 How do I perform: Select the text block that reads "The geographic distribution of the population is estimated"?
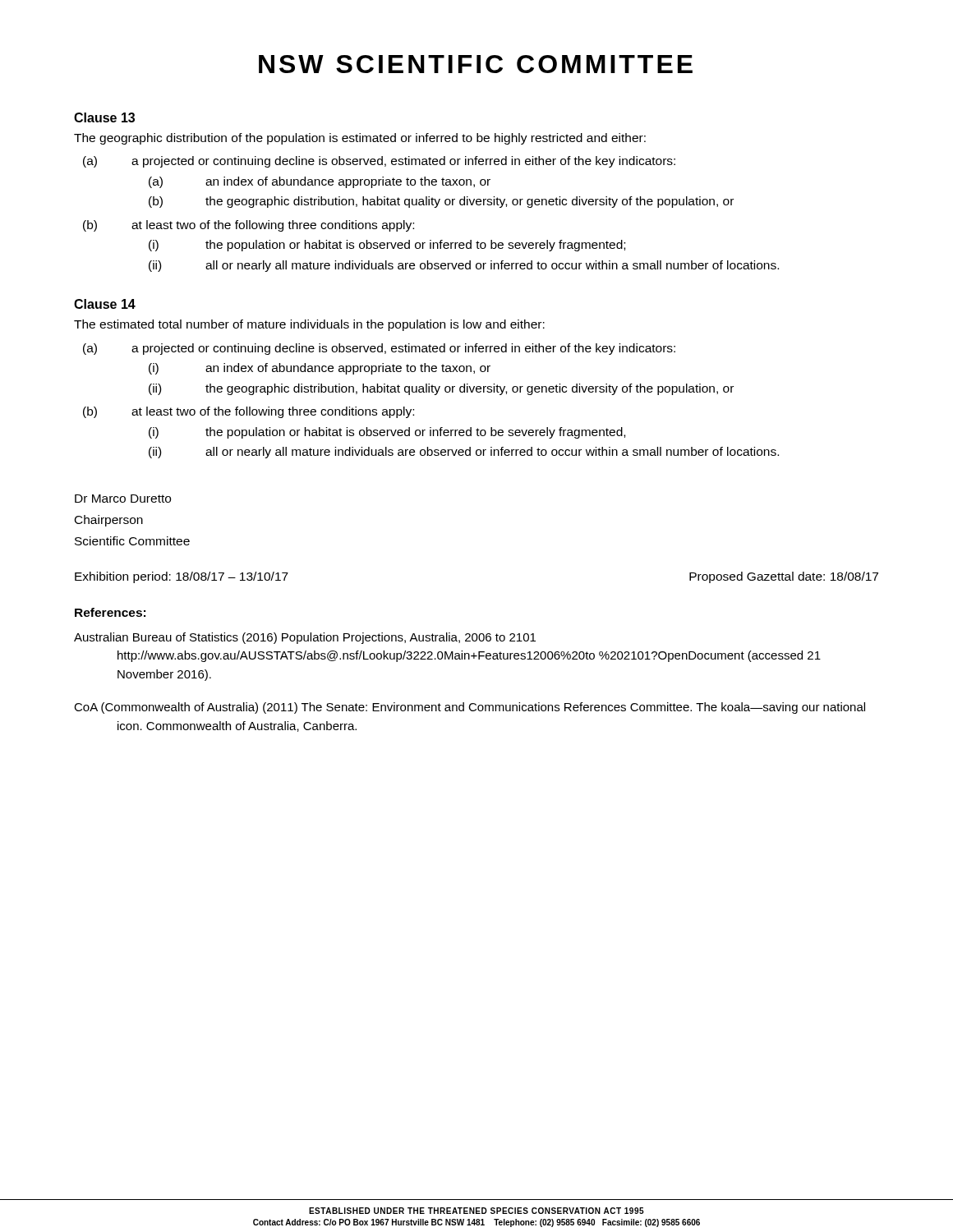pyautogui.click(x=360, y=138)
